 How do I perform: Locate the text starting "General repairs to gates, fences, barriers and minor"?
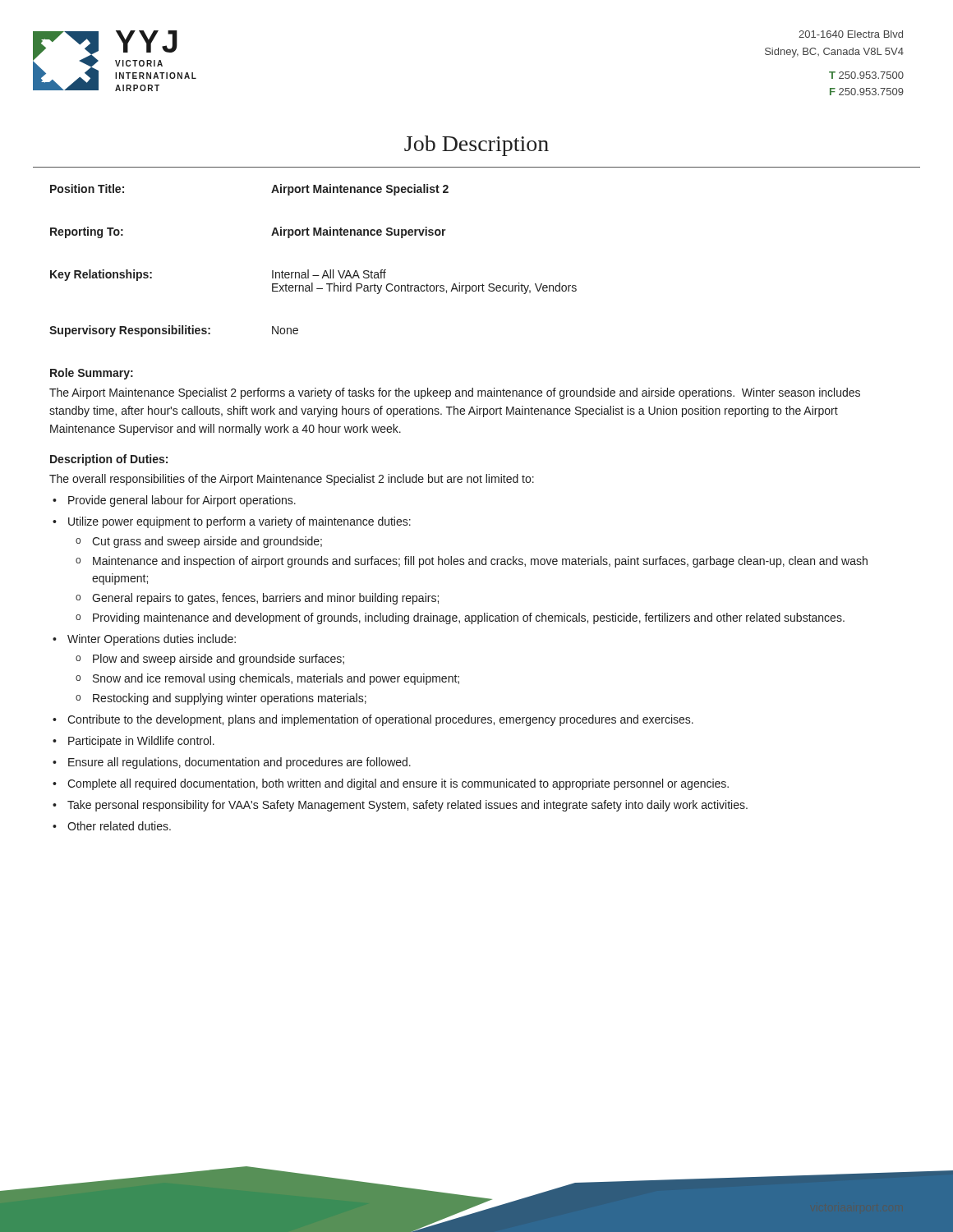click(x=266, y=598)
